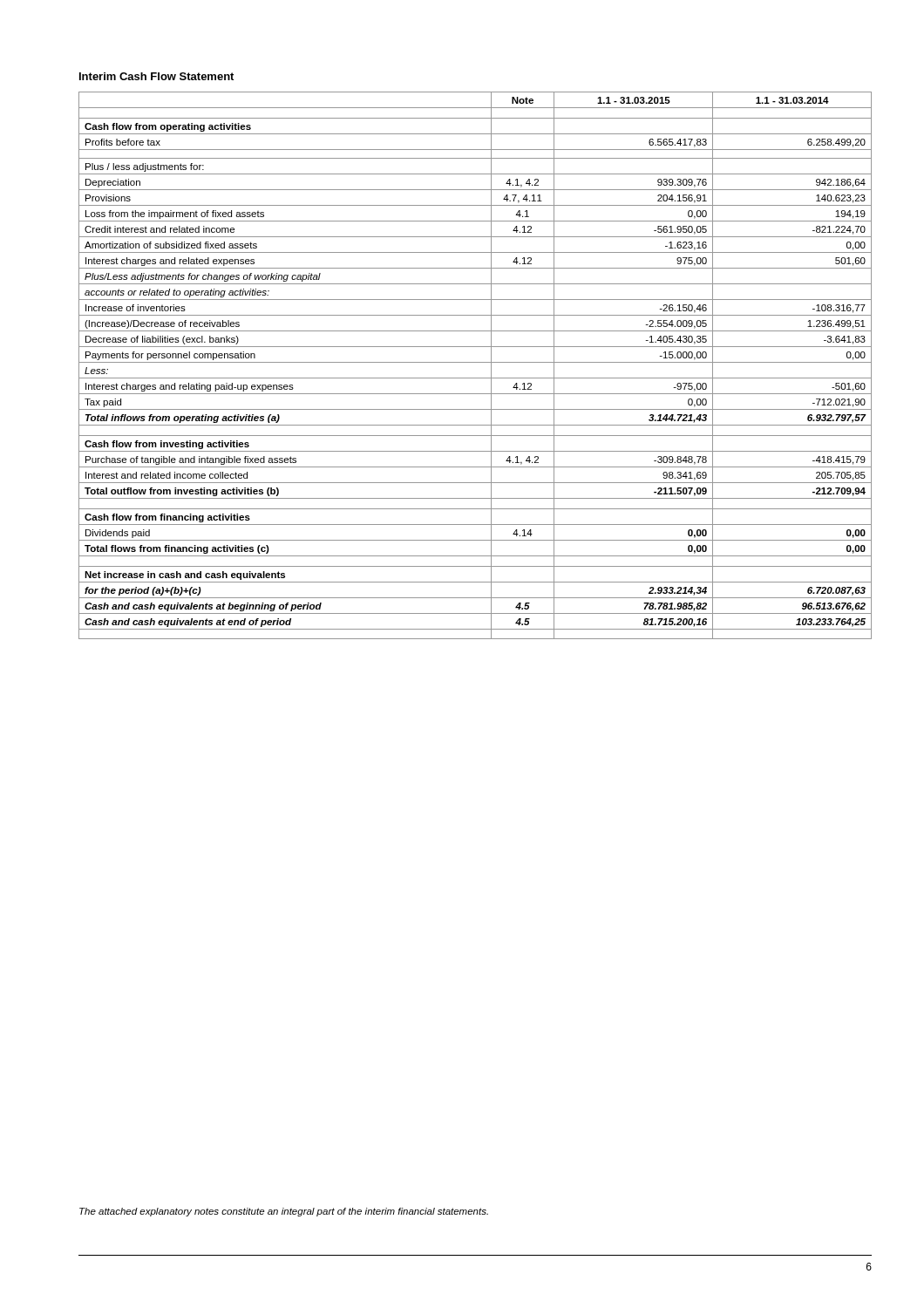Find the region starting "The attached explanatory notes"

284,1211
